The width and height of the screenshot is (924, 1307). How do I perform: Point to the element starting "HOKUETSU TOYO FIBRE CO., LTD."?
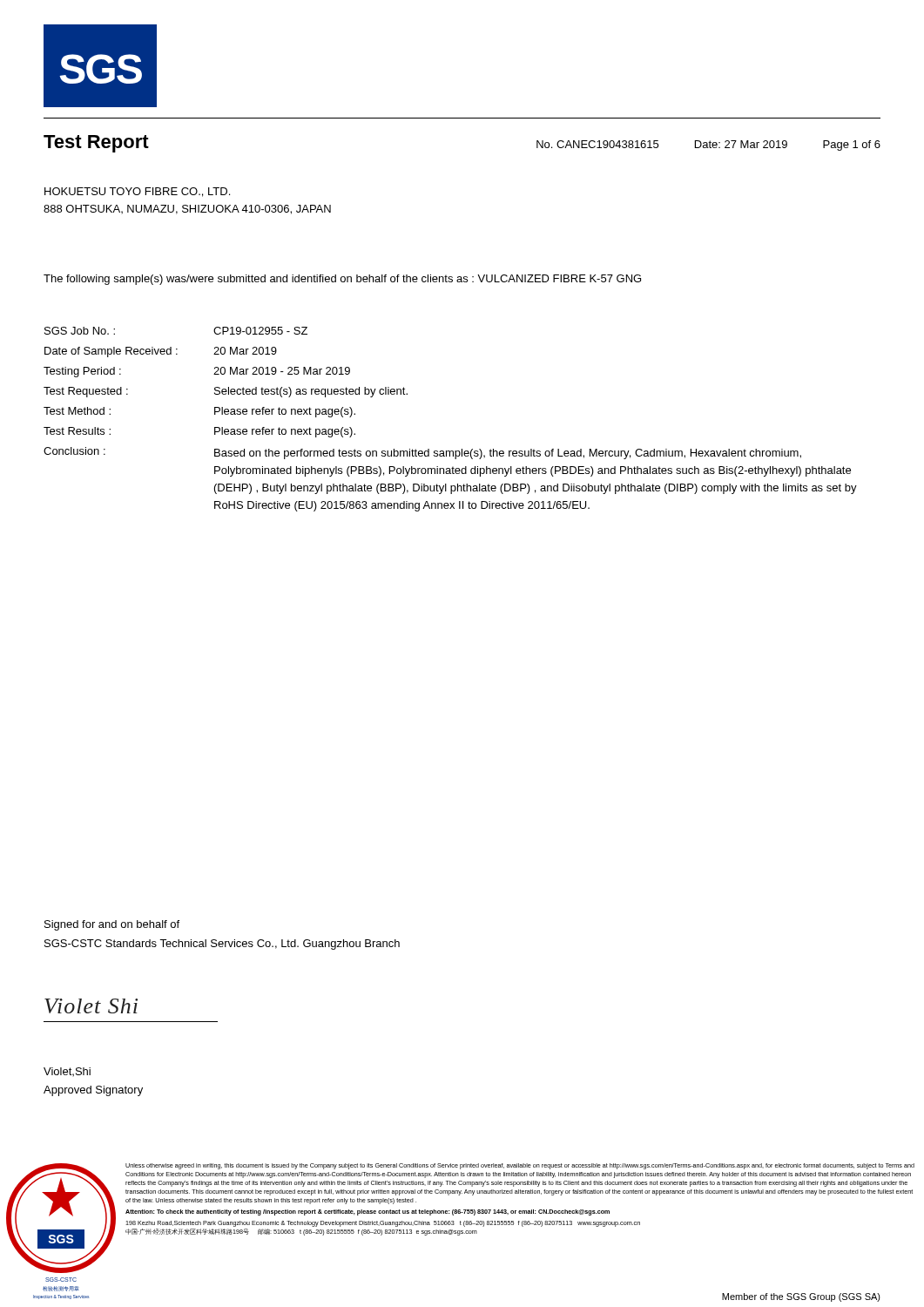point(188,200)
